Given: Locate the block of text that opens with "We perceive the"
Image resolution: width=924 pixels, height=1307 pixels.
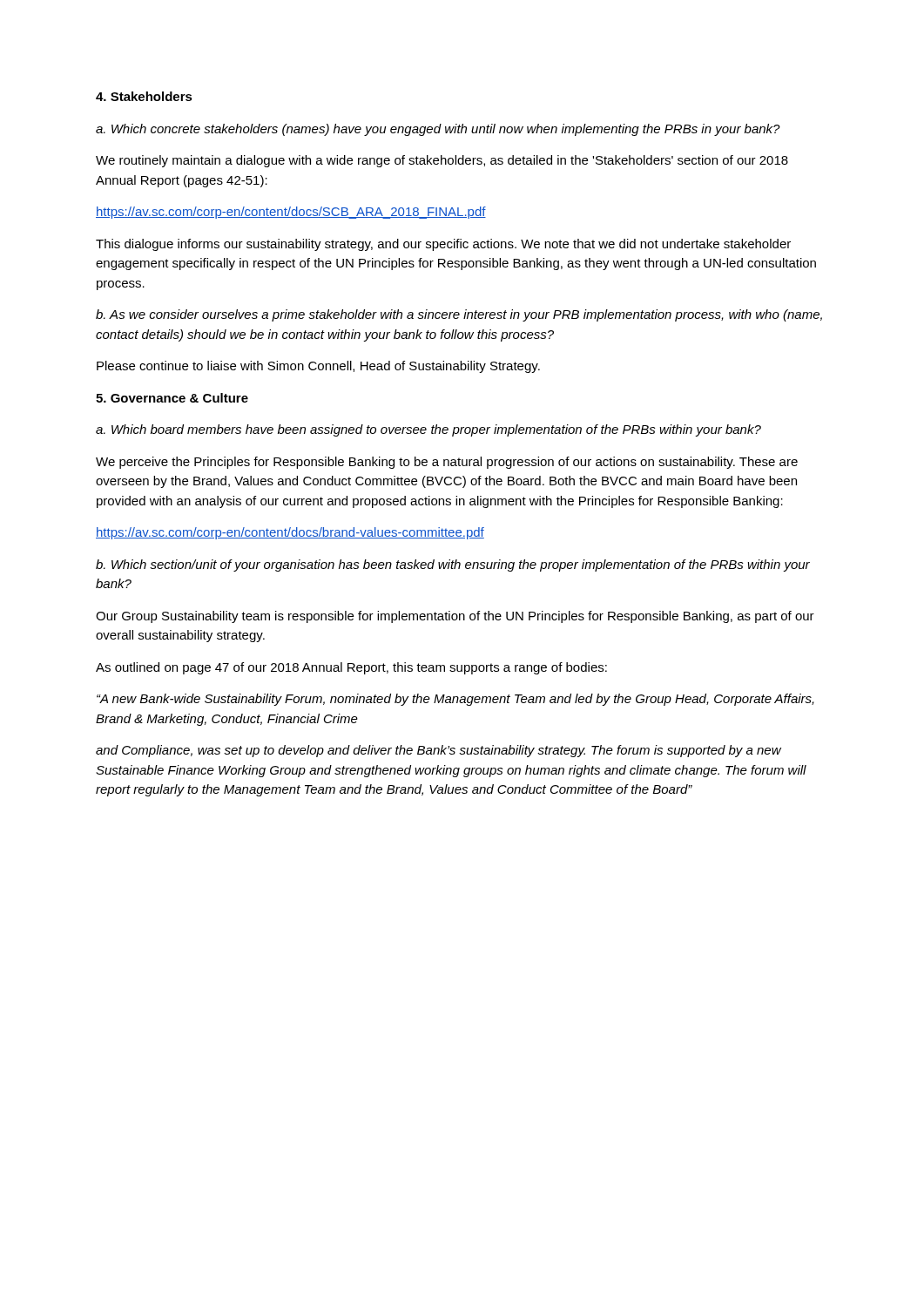Looking at the screenshot, I should [x=447, y=481].
